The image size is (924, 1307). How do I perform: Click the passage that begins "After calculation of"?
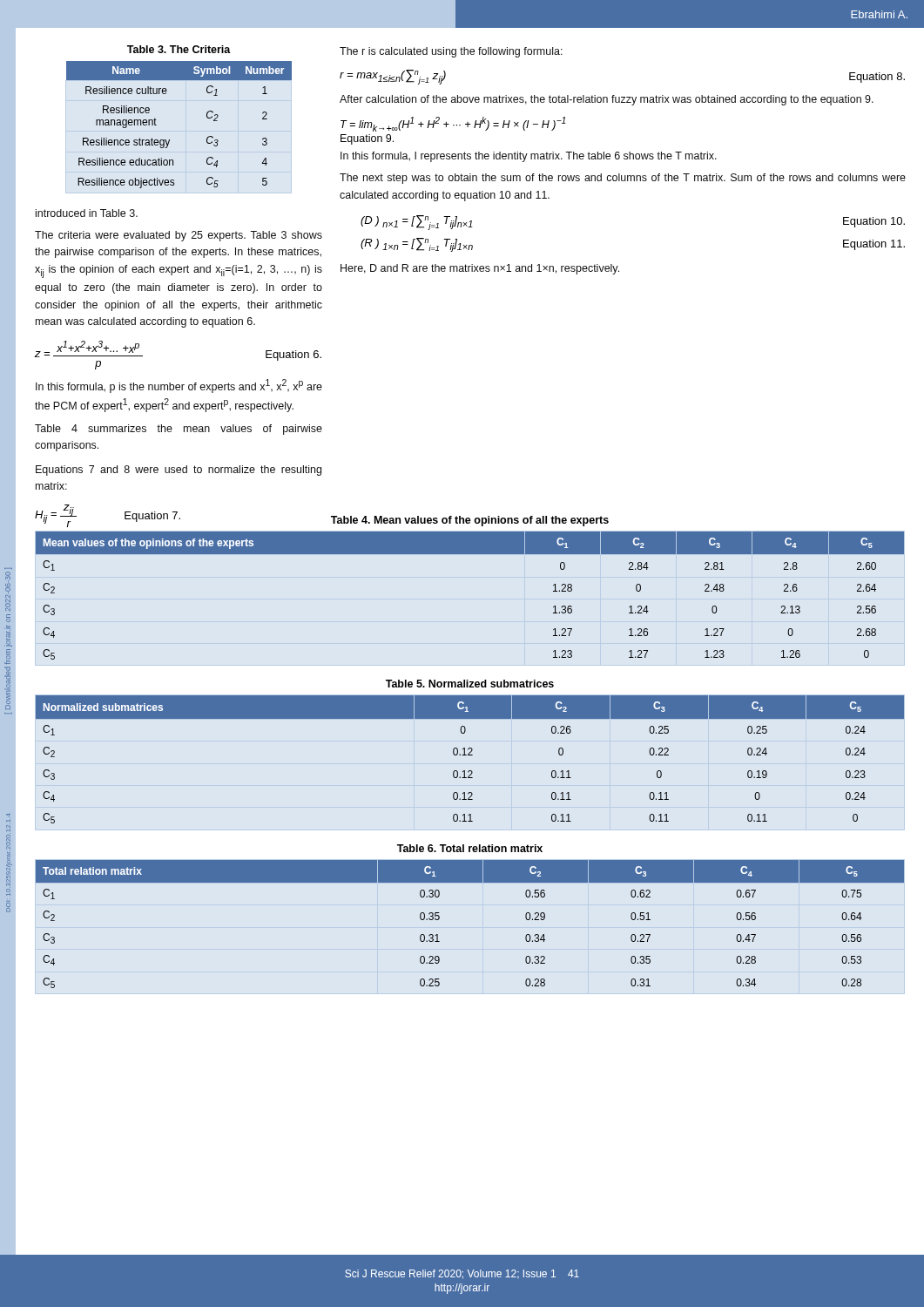point(607,99)
